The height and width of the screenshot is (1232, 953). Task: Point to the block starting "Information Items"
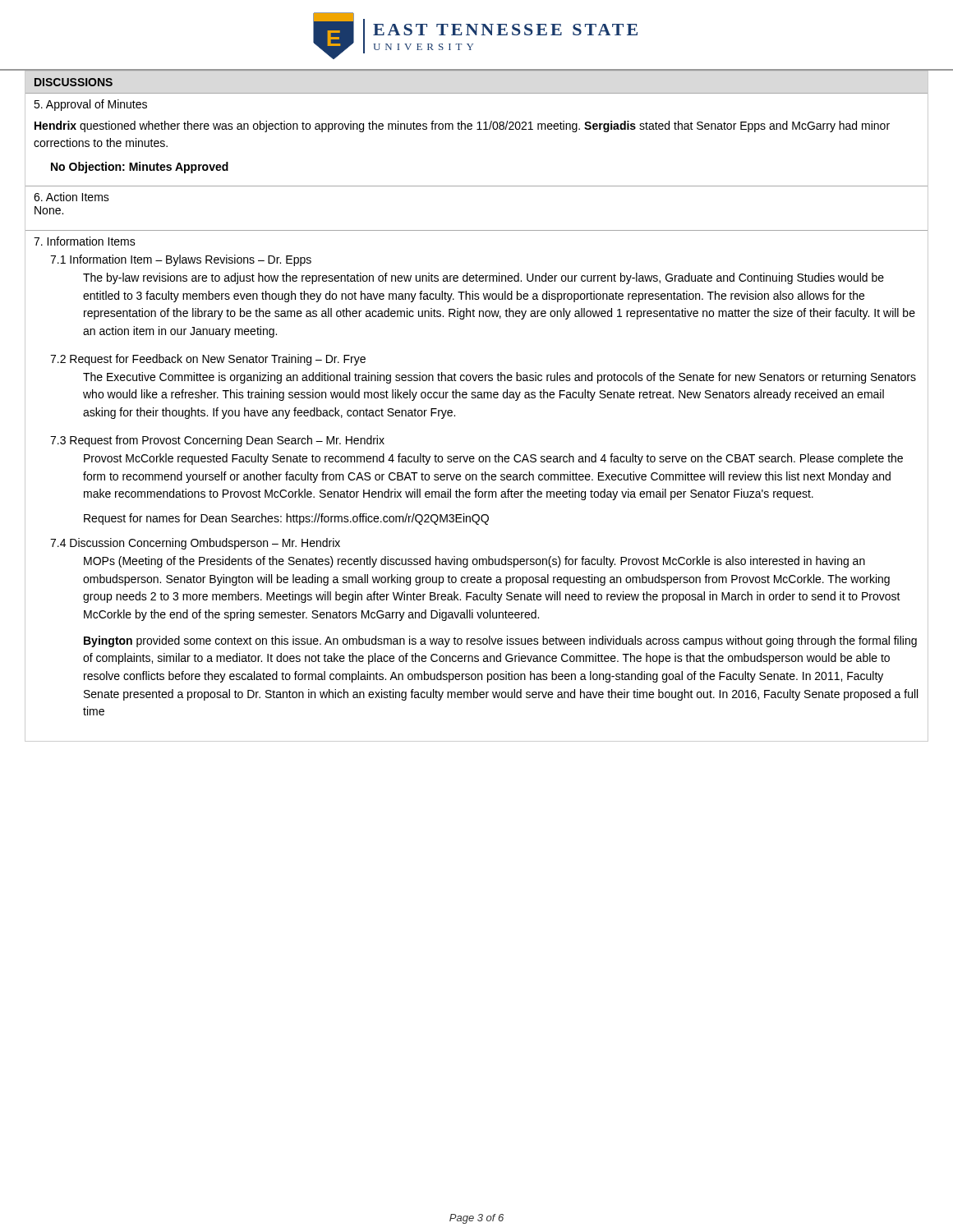84,241
